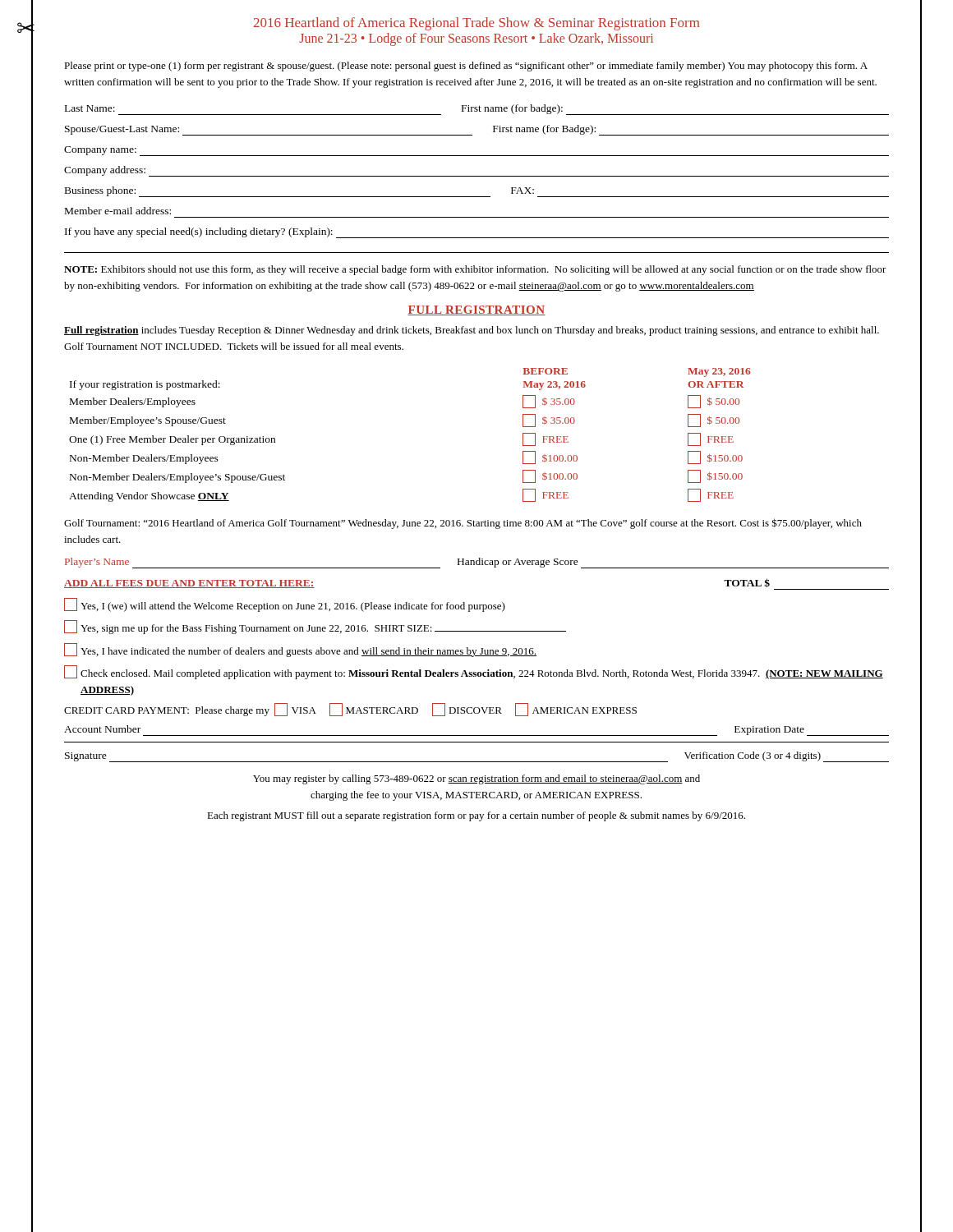This screenshot has height=1232, width=953.
Task: Select the text that says "Account Number Expiration Date"
Action: tap(476, 729)
